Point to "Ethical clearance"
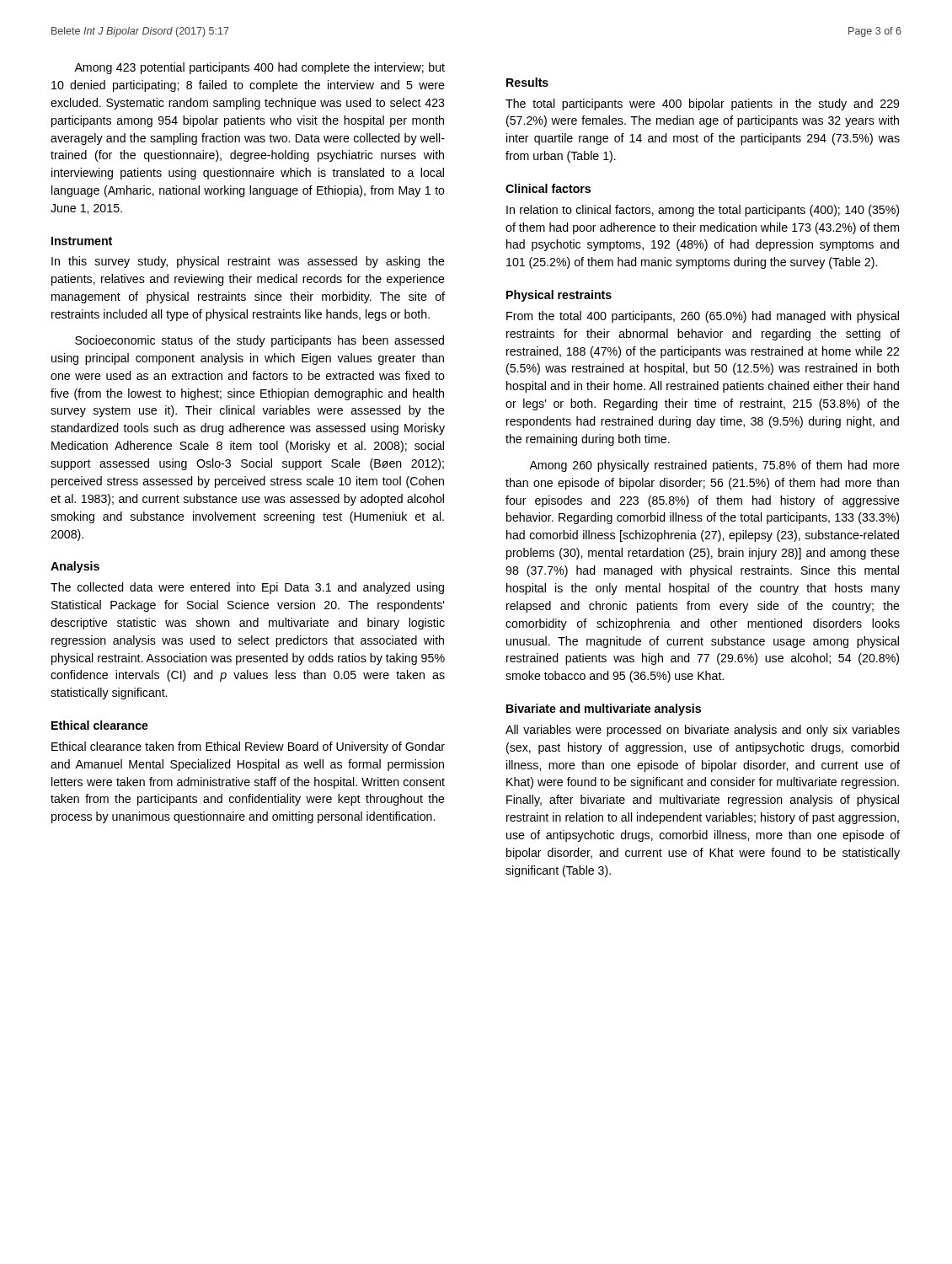The width and height of the screenshot is (952, 1264). tap(99, 726)
